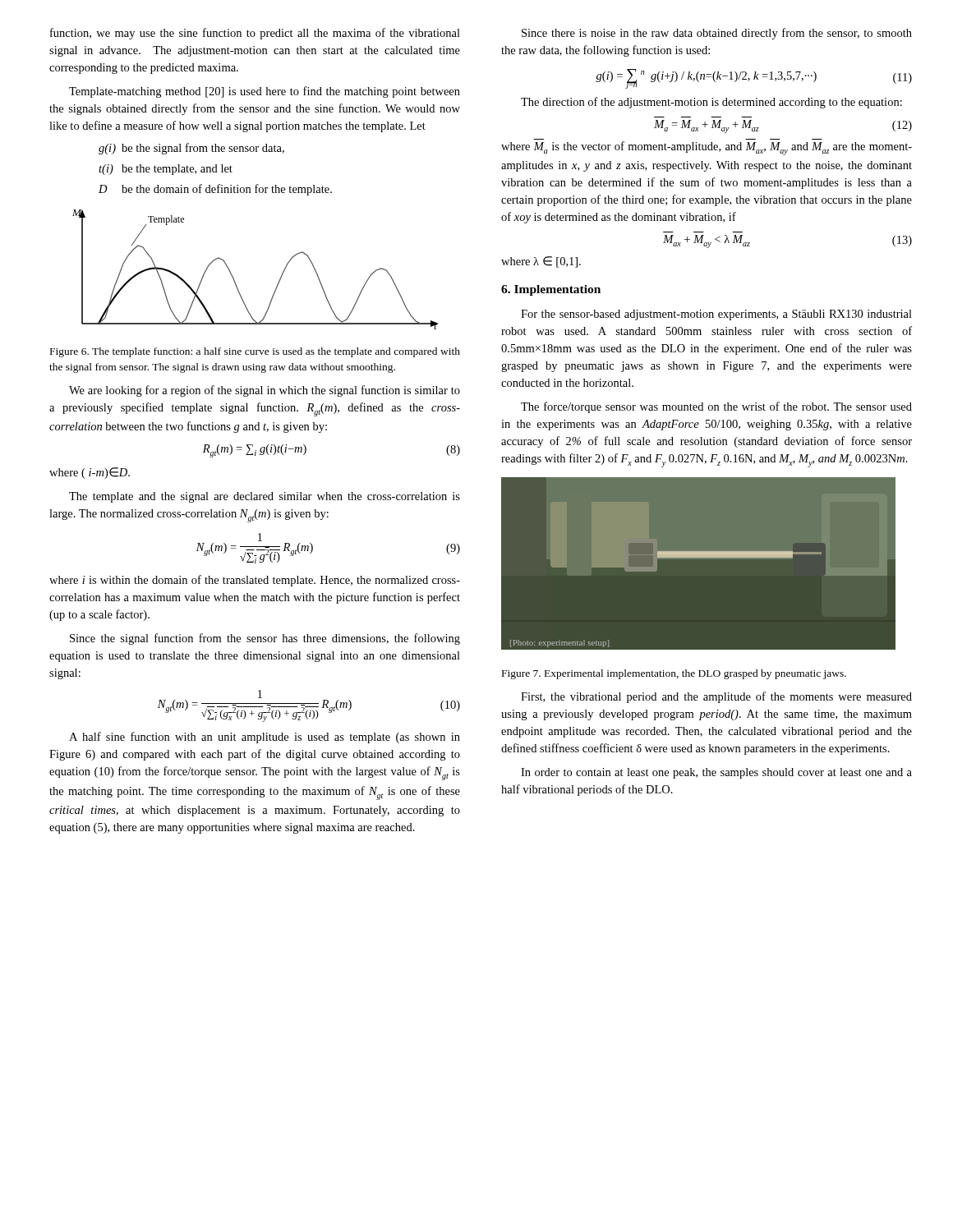Point to the formula beginning "g(i) = ∑"
Viewport: 953px width, 1232px height.
(x=707, y=77)
